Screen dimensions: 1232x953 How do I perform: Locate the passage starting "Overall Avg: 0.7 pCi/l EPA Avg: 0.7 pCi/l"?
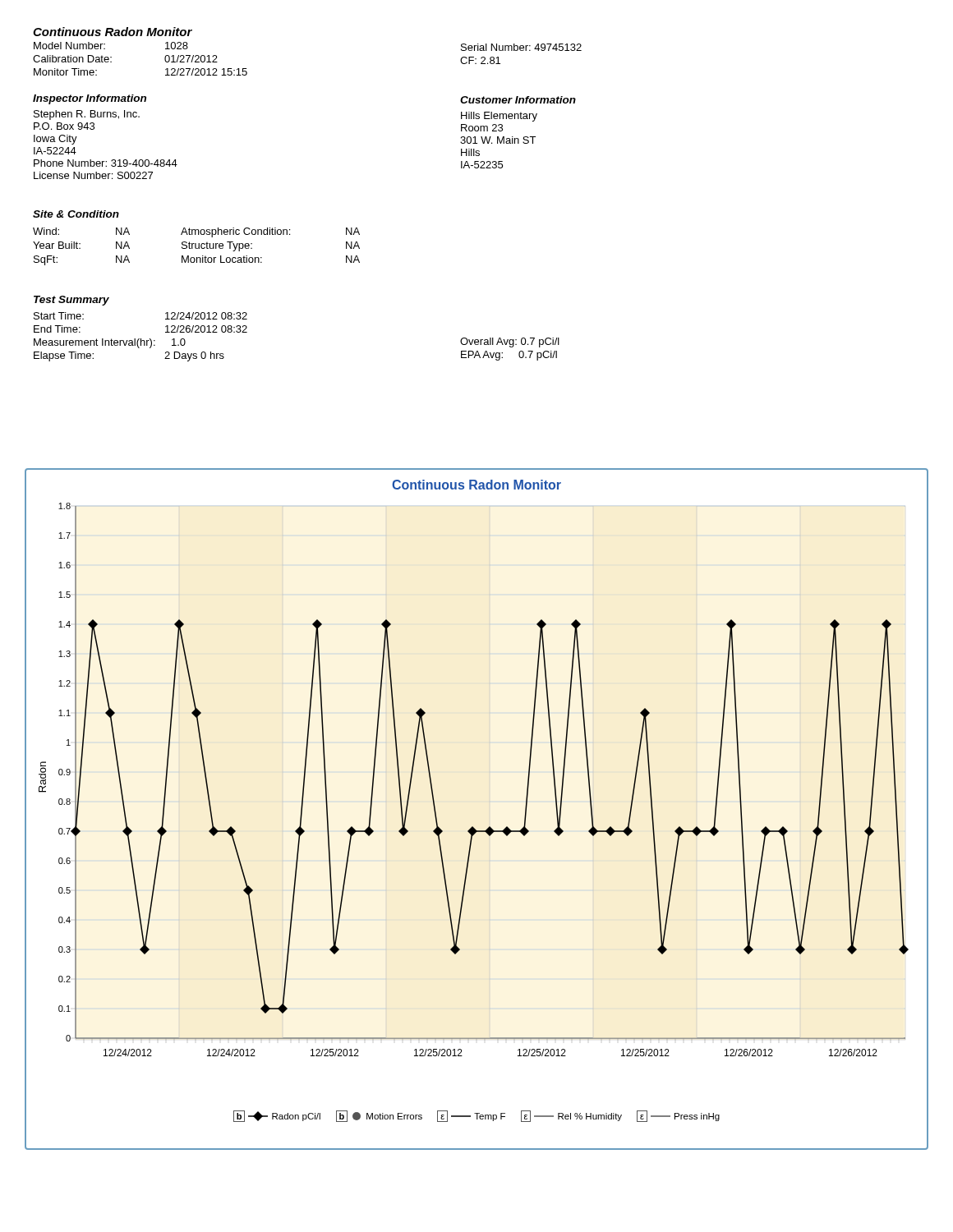point(510,342)
